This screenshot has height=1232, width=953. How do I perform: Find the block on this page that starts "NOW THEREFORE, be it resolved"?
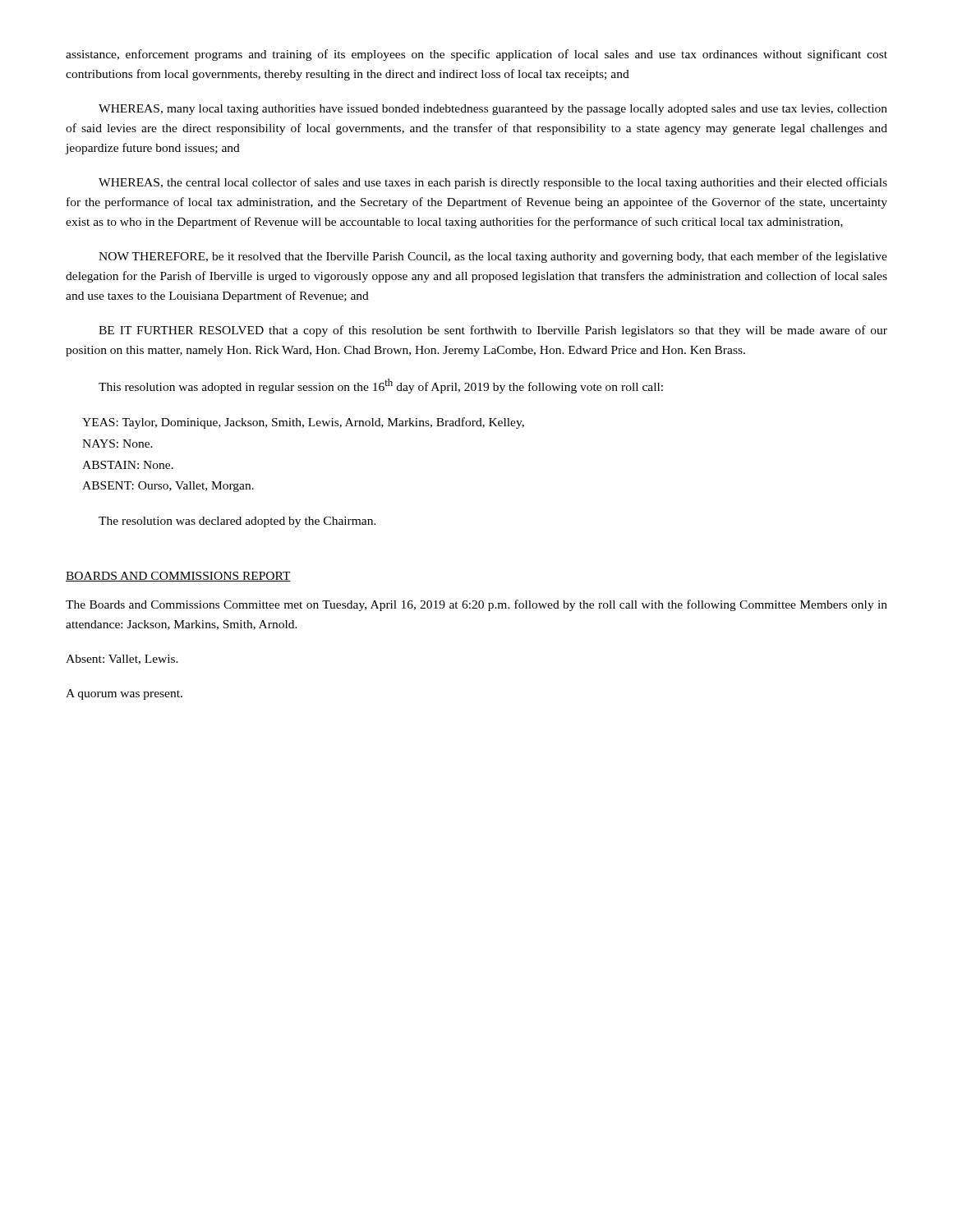point(476,276)
